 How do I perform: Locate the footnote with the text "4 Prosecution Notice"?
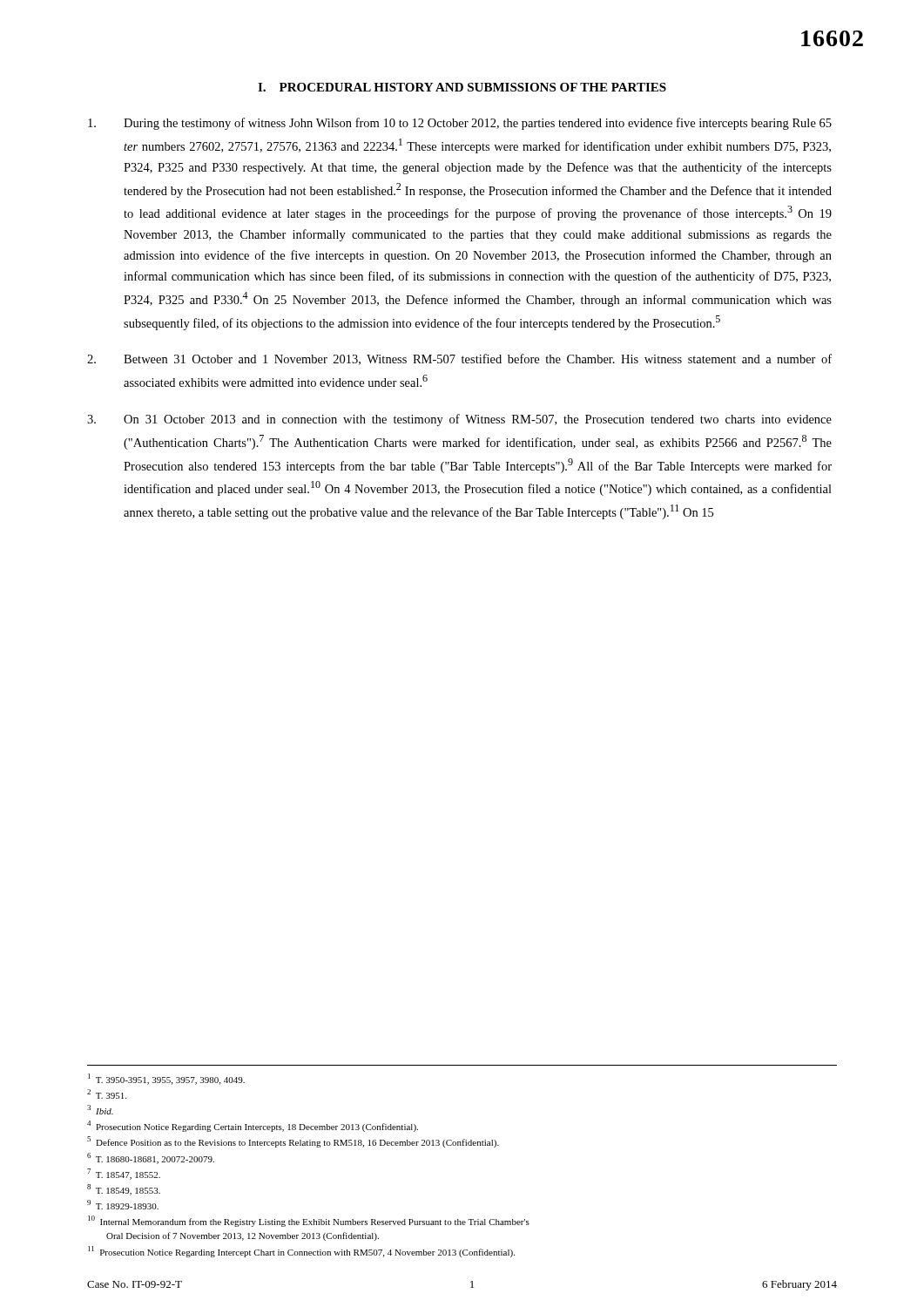(x=253, y=1125)
